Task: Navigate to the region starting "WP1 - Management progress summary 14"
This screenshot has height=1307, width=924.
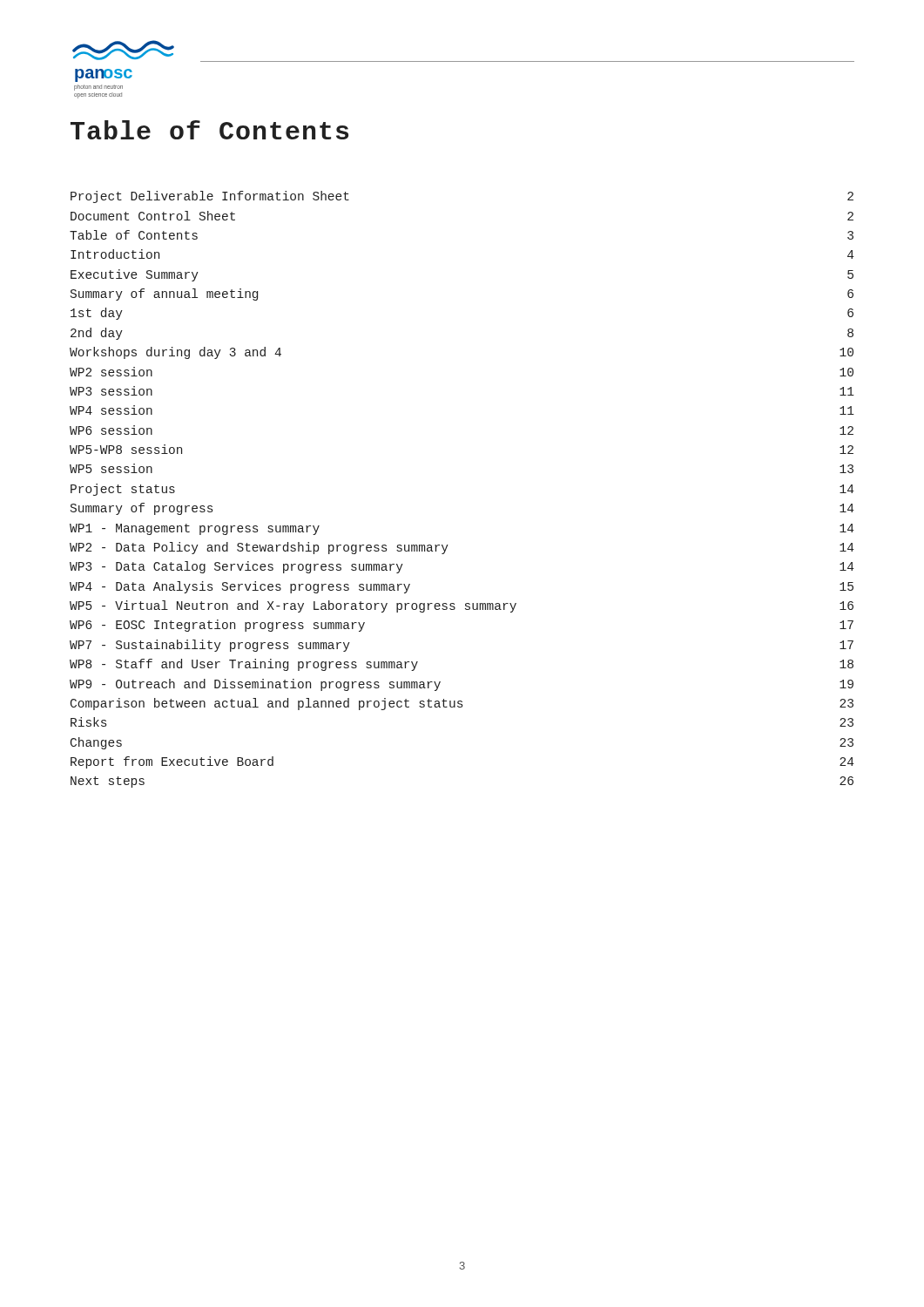Action: pyautogui.click(x=187, y=529)
